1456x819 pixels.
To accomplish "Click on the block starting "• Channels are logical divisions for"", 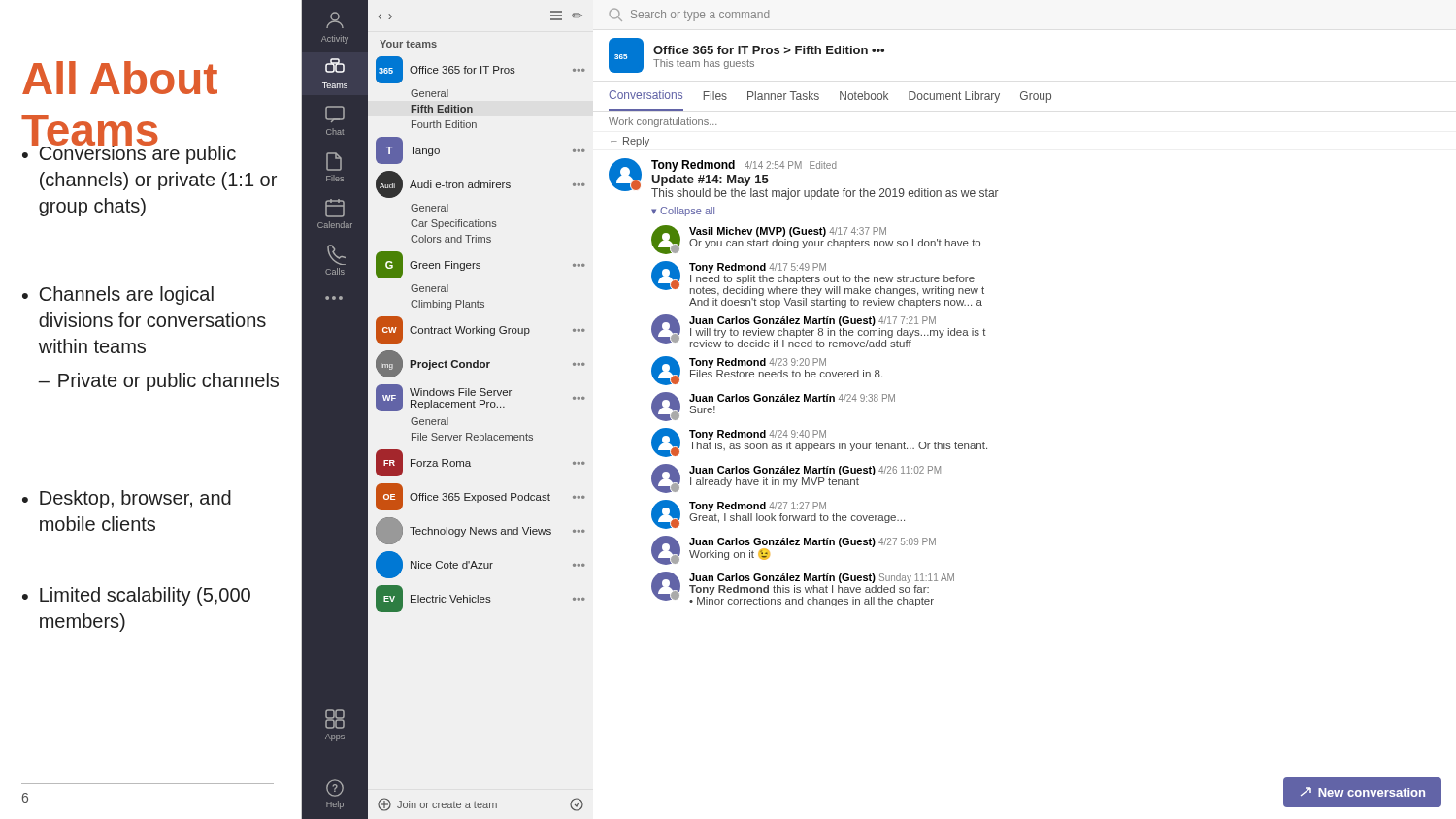I will (x=118, y=295).
